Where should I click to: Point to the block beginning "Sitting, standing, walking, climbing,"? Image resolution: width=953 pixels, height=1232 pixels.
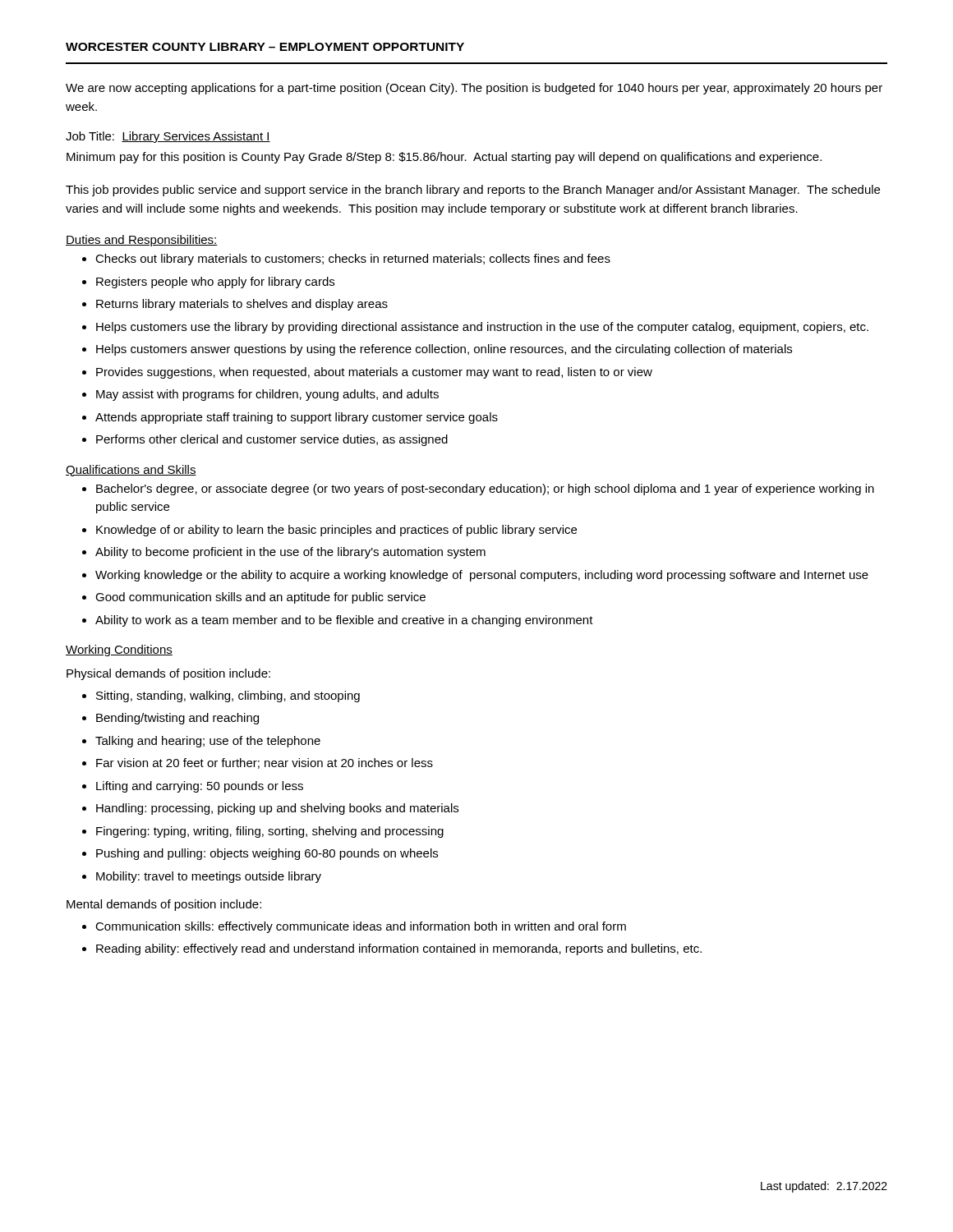pos(228,695)
